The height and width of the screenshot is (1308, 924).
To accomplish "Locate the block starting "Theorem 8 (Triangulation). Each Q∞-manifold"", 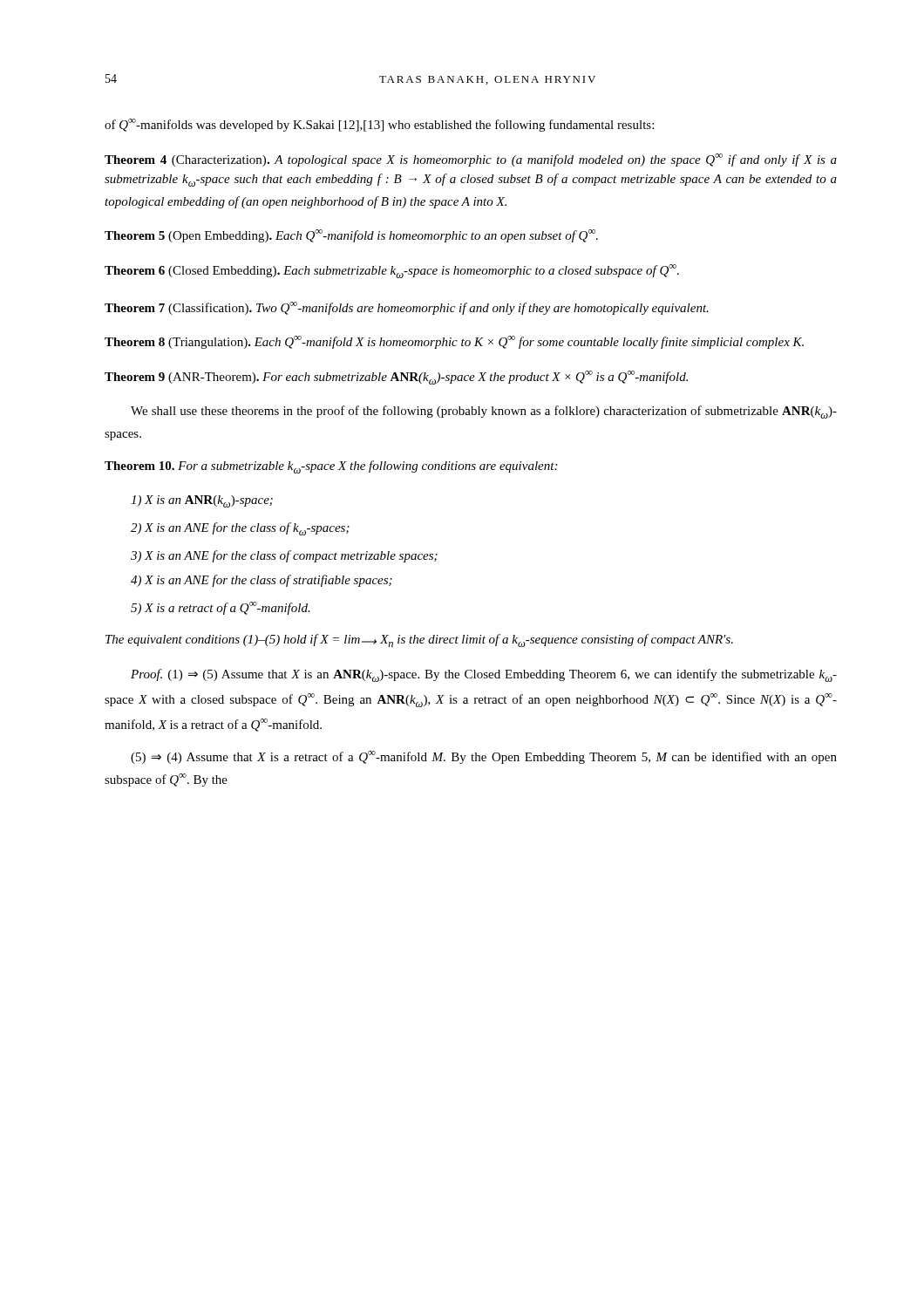I will 471,341.
